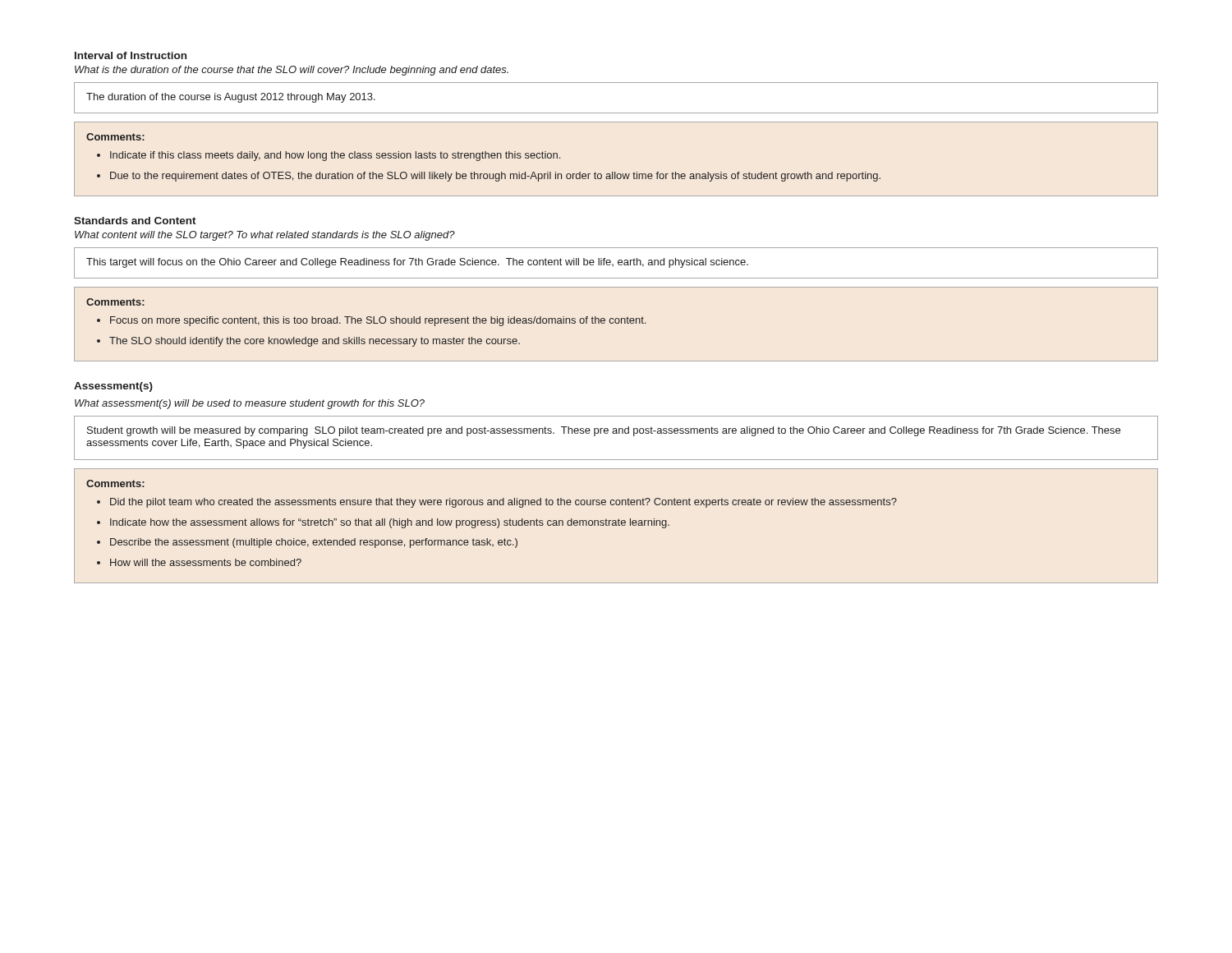Image resolution: width=1232 pixels, height=953 pixels.
Task: Point to the text block starting "Indicate how the assessment allows for “stretch”"
Action: (x=390, y=522)
